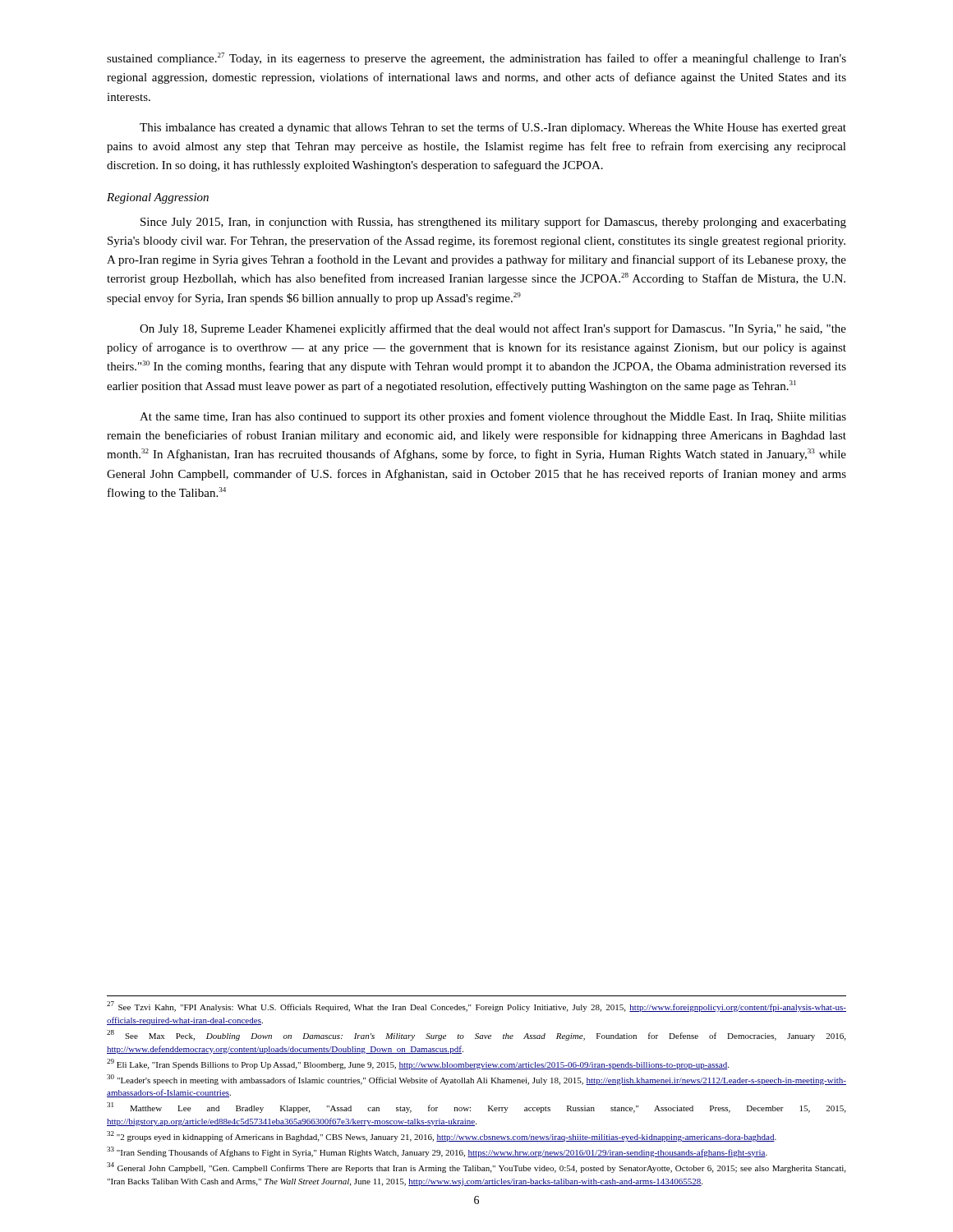Select the footnote that reads "32 "2 groups eyed in kidnapping"
The image size is (953, 1232).
(x=476, y=1138)
